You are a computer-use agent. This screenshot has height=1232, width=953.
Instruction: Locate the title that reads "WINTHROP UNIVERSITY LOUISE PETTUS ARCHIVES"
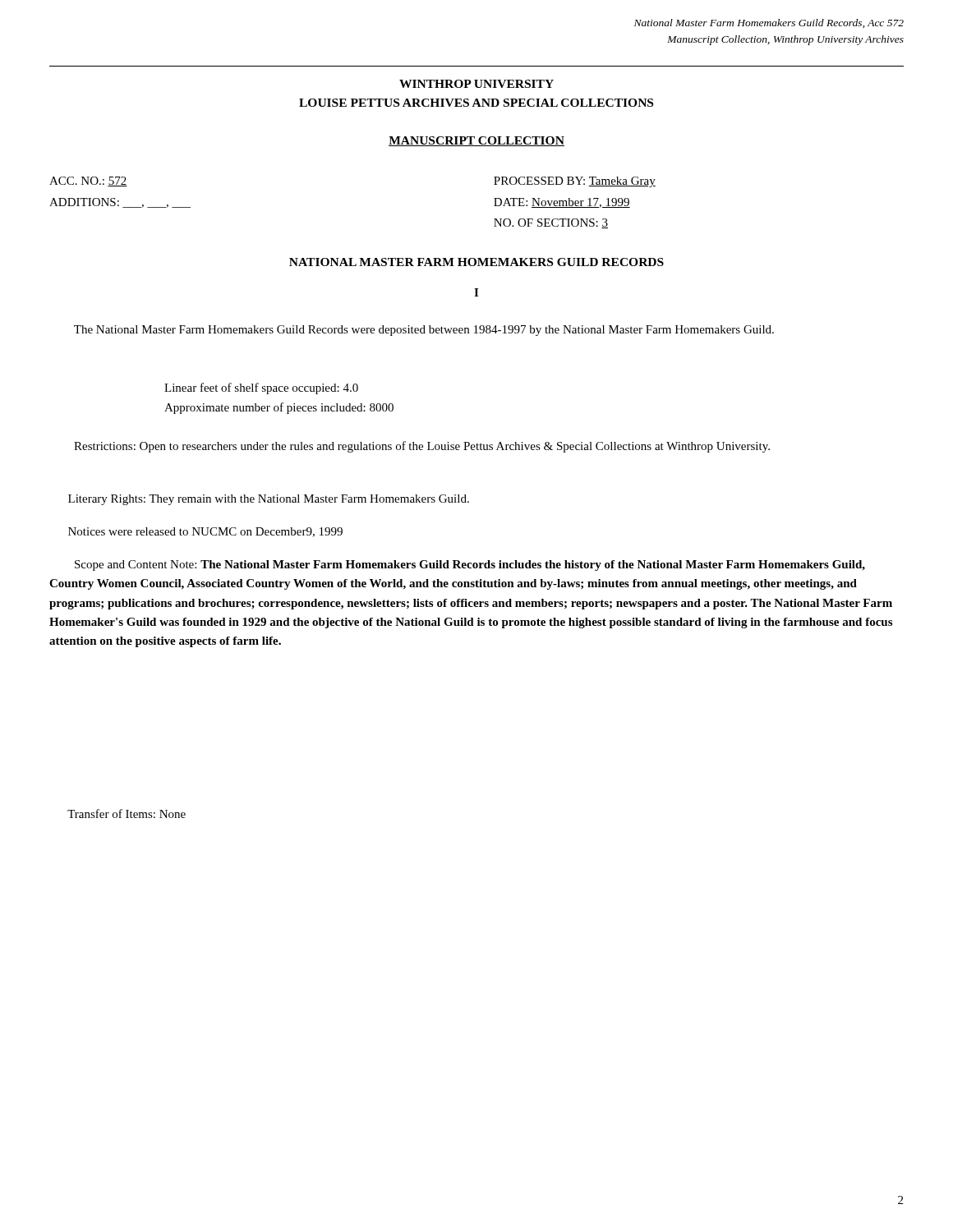[x=476, y=93]
